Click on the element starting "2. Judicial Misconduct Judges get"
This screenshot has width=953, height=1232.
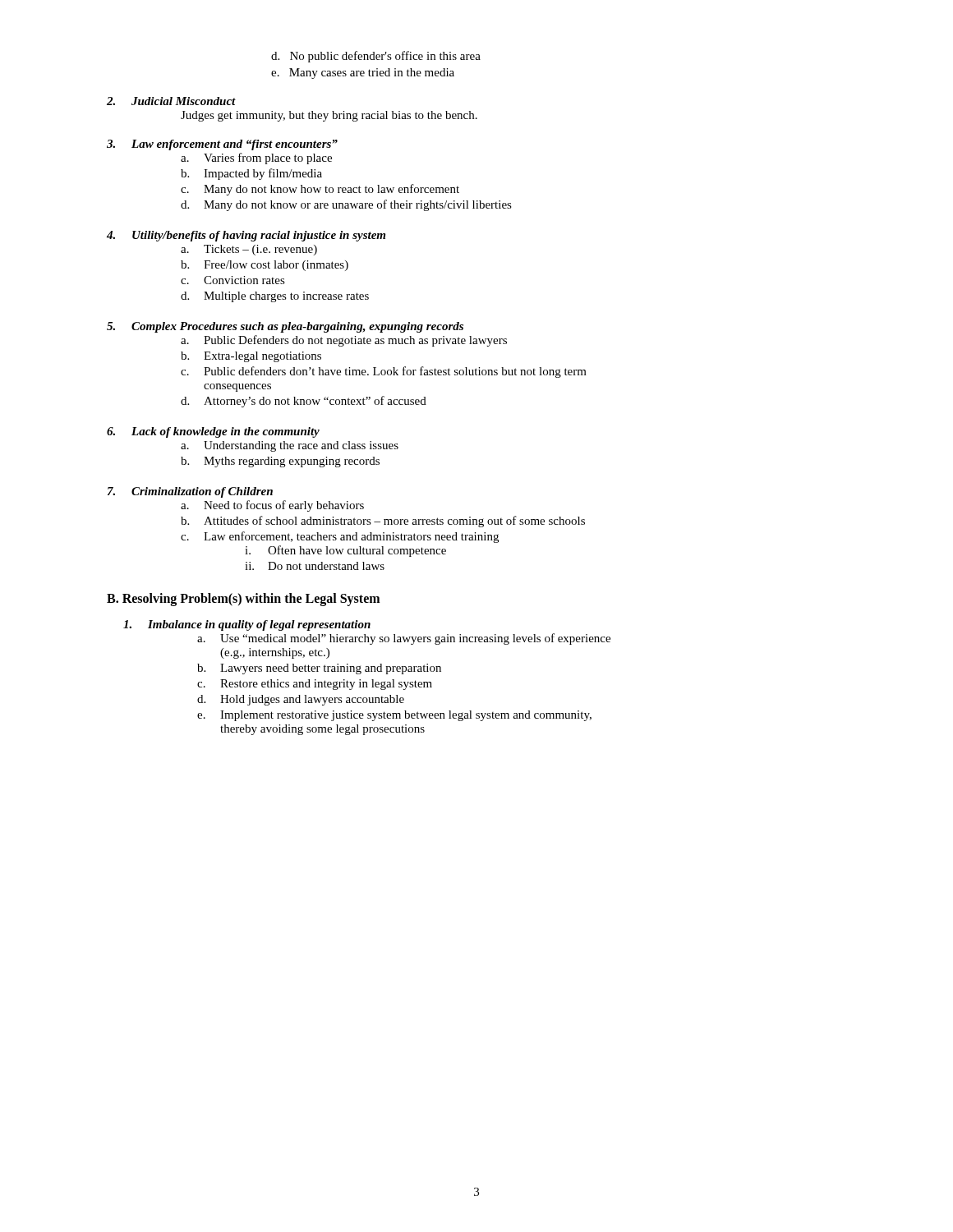coord(476,108)
